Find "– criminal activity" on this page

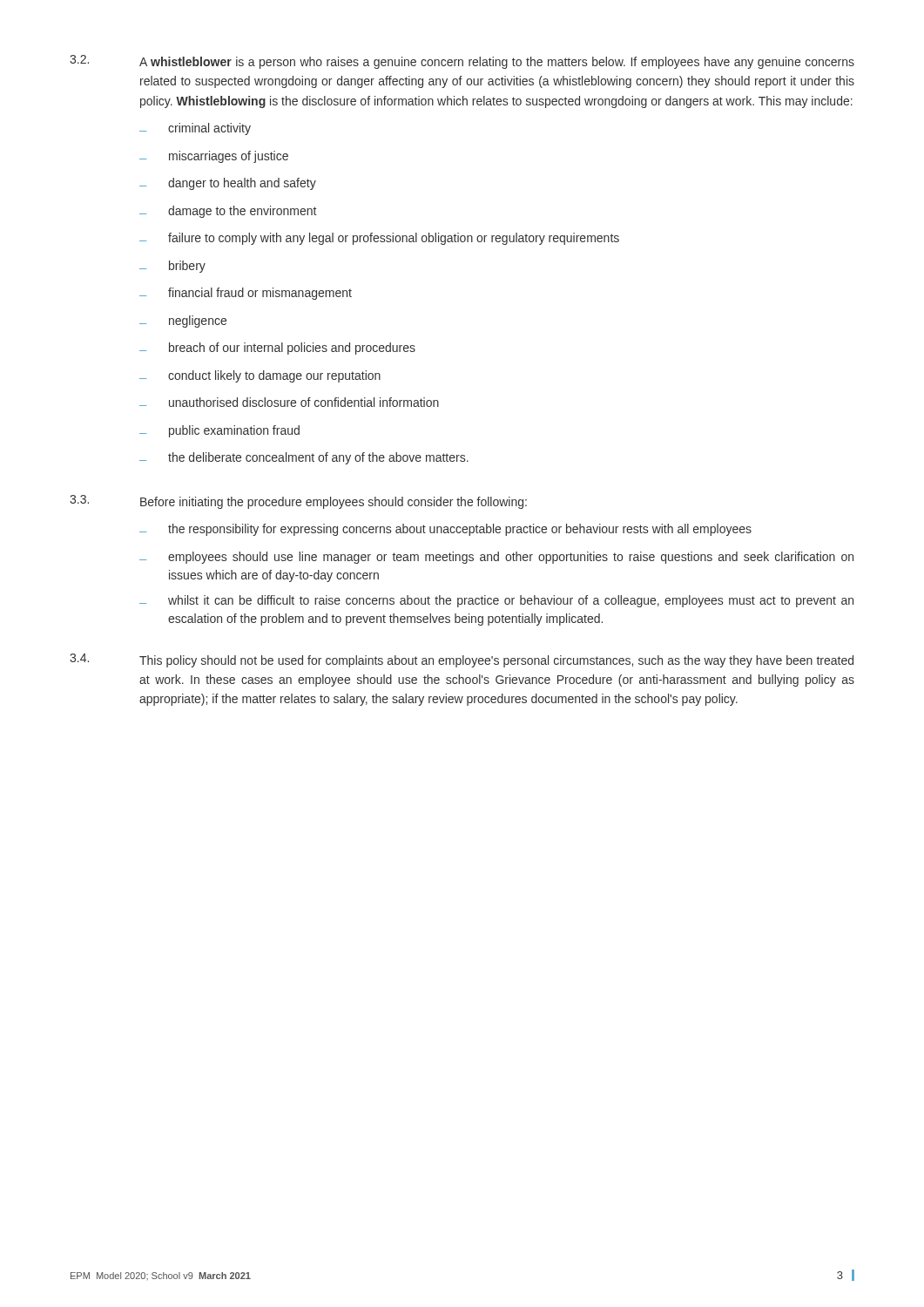pyautogui.click(x=195, y=129)
